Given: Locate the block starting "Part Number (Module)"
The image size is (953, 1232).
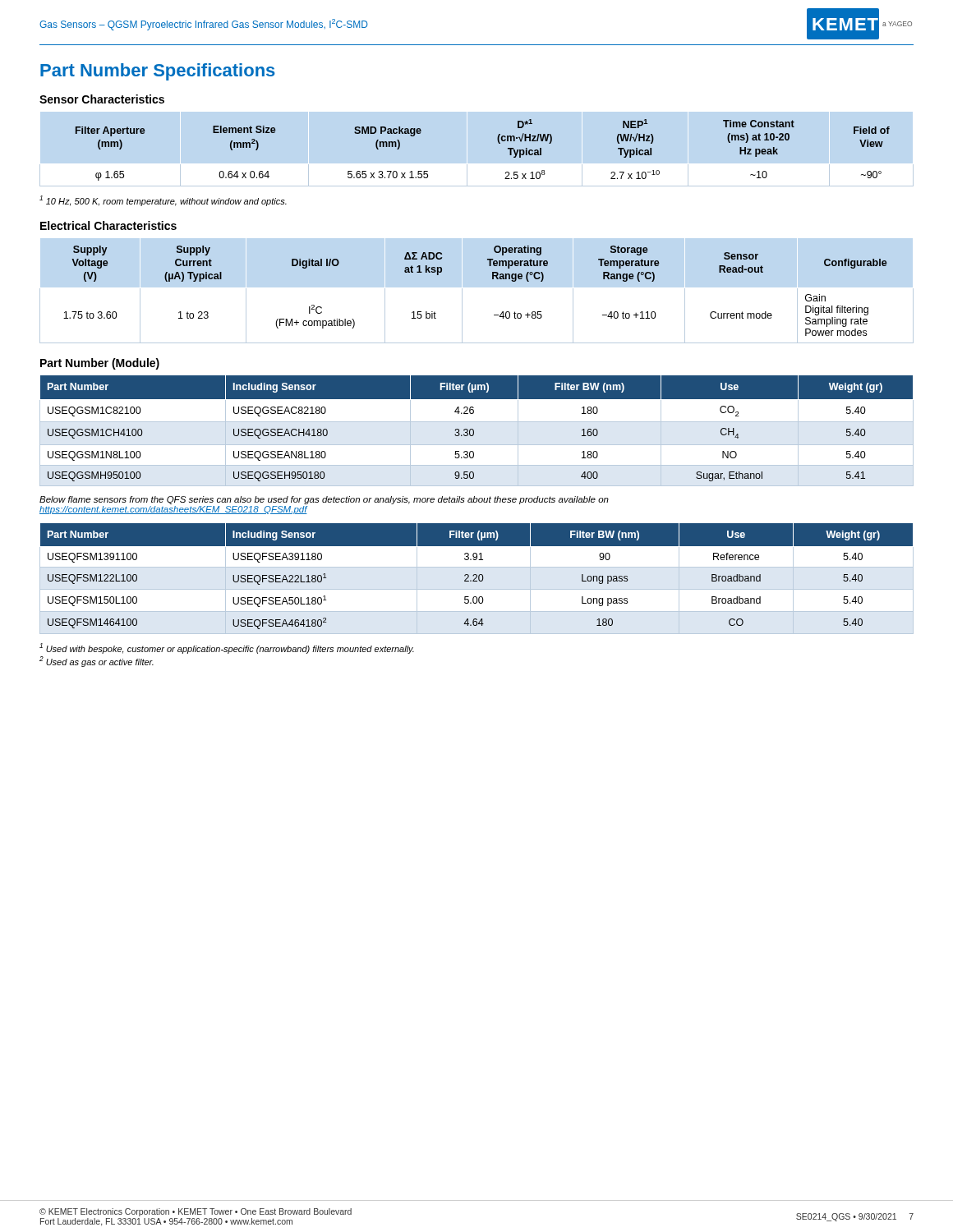Looking at the screenshot, I should (99, 363).
